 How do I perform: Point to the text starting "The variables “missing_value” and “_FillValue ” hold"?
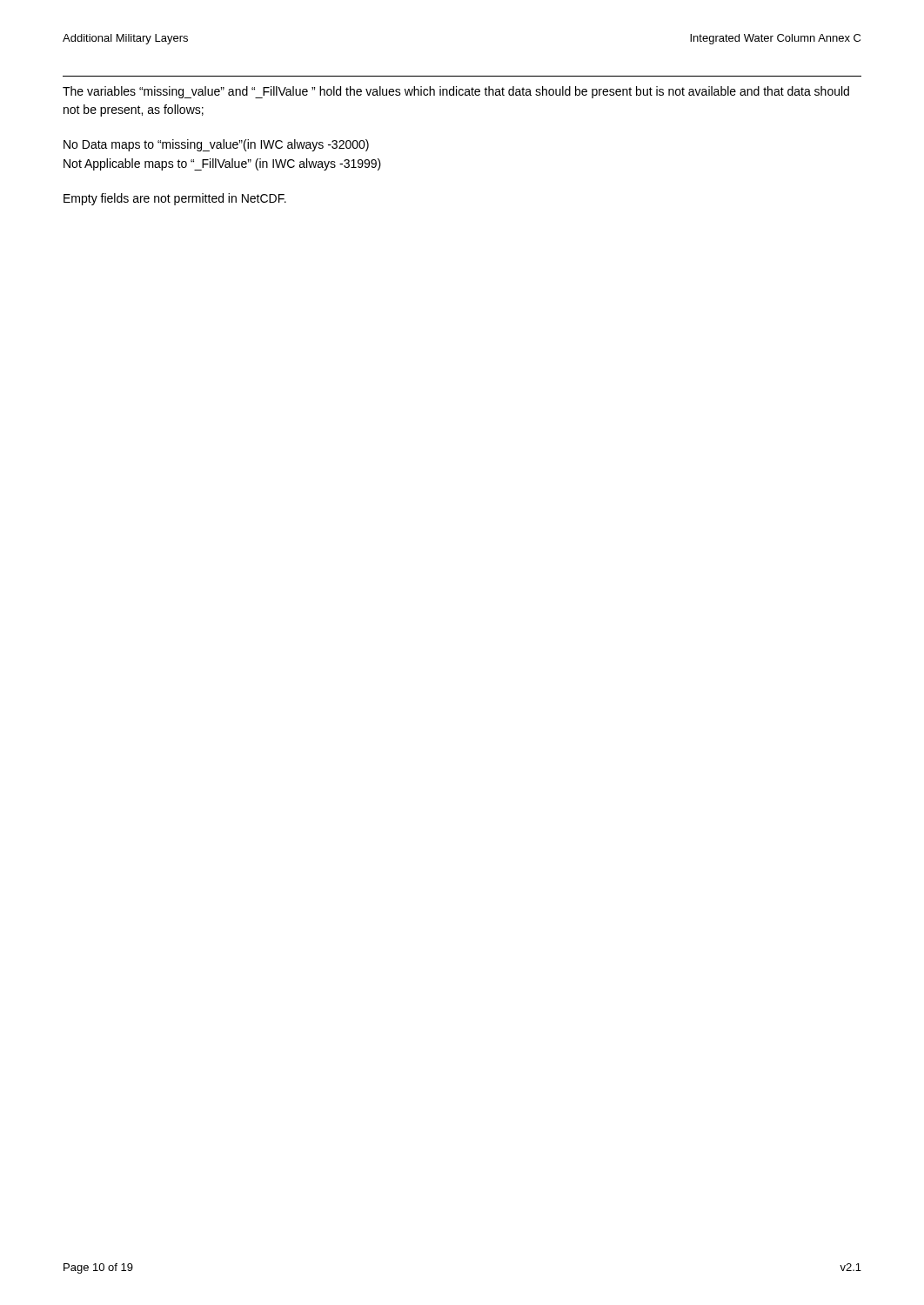[456, 100]
